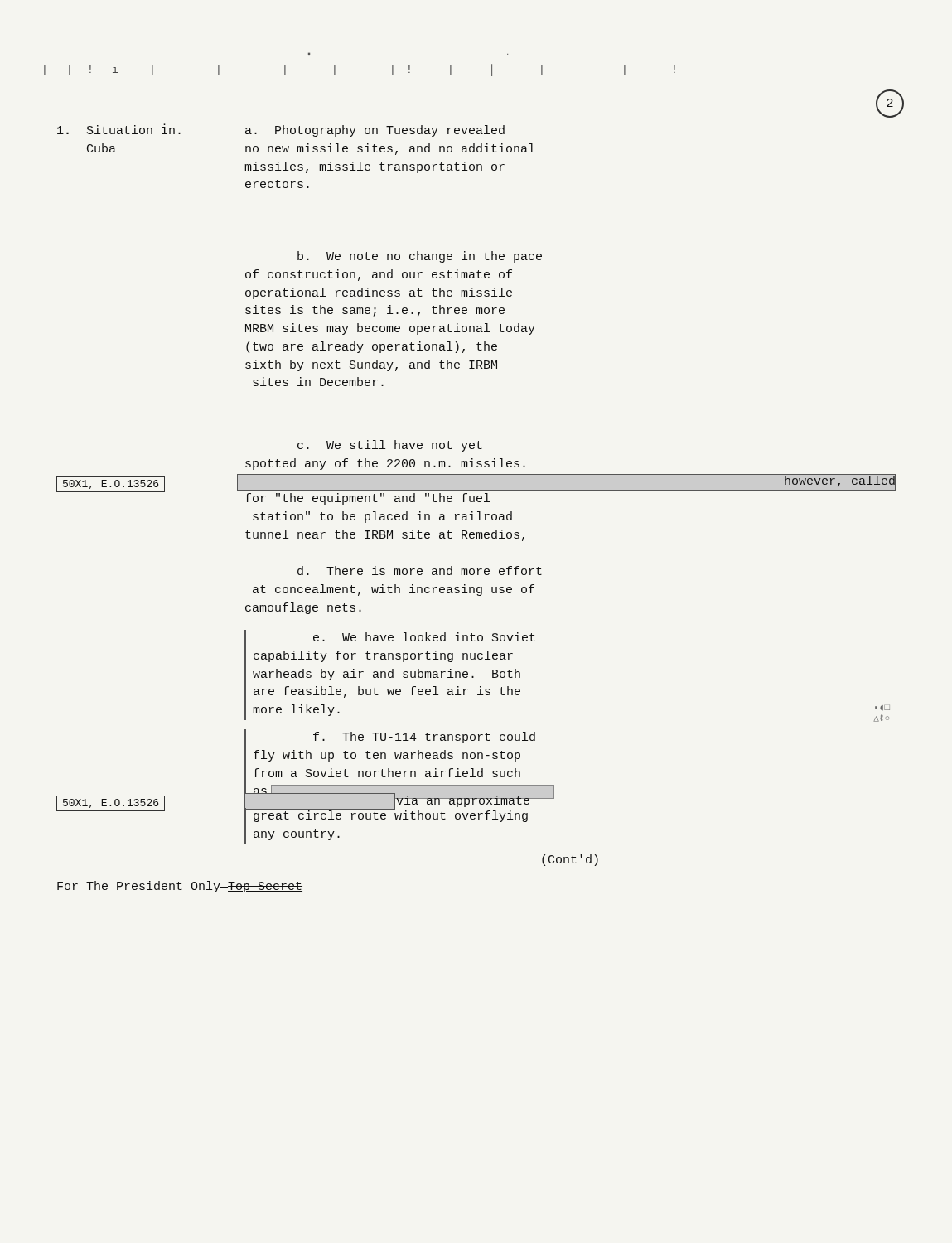The width and height of the screenshot is (952, 1243).
Task: Navigate to the element starting "c. We still have not yet"
Action: (386, 455)
